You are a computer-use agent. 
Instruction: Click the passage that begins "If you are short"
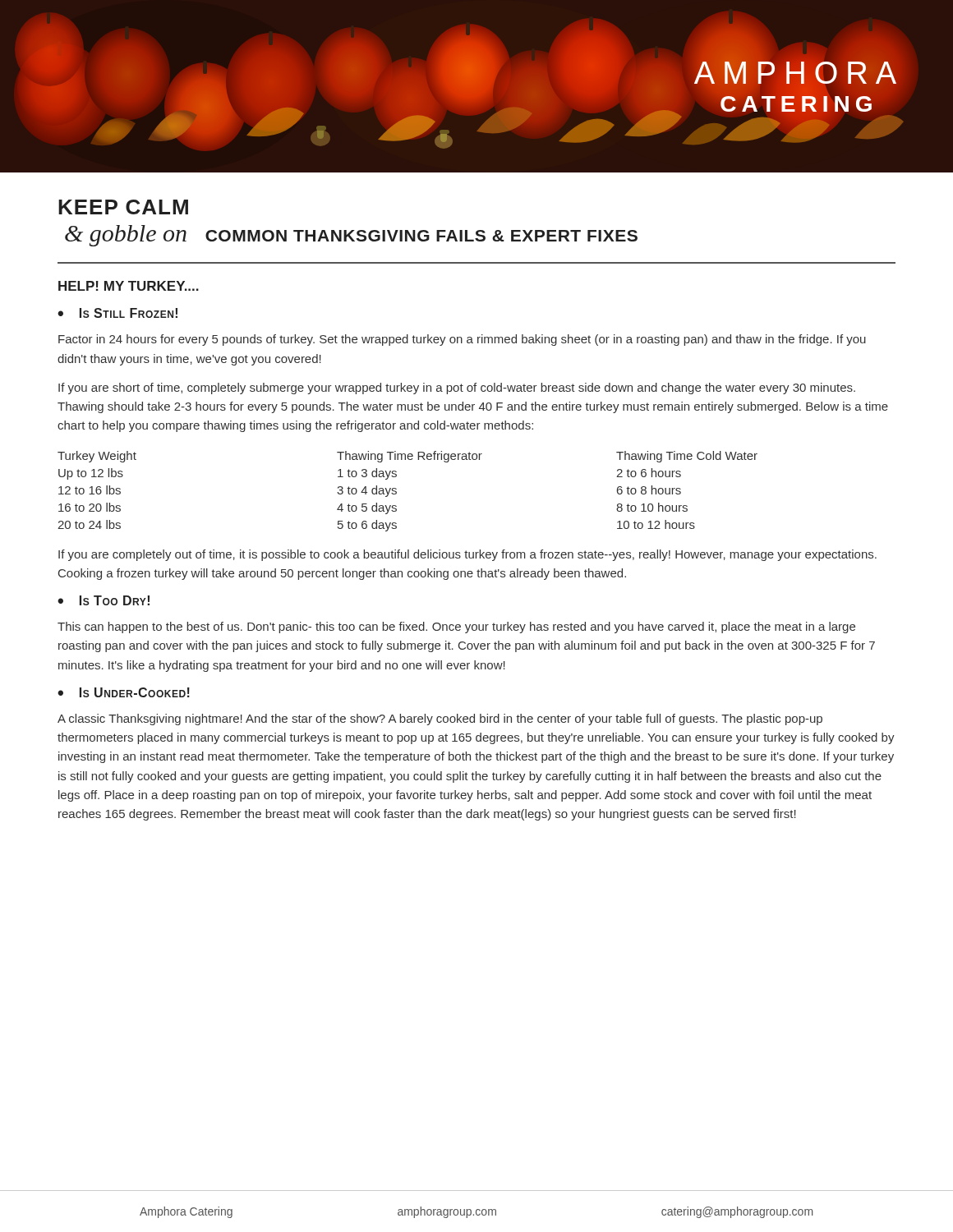tap(473, 406)
